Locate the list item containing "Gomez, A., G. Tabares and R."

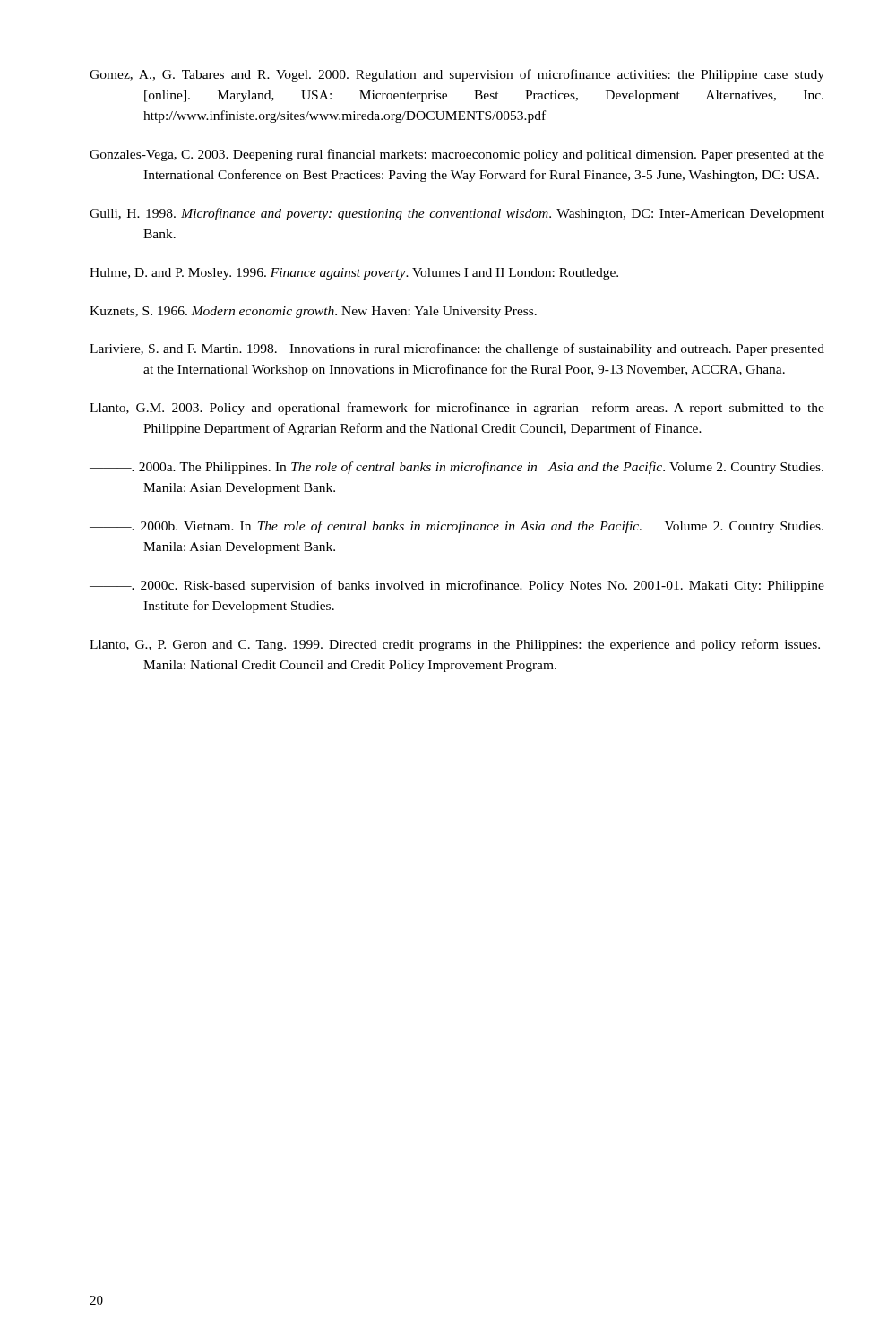(x=457, y=94)
